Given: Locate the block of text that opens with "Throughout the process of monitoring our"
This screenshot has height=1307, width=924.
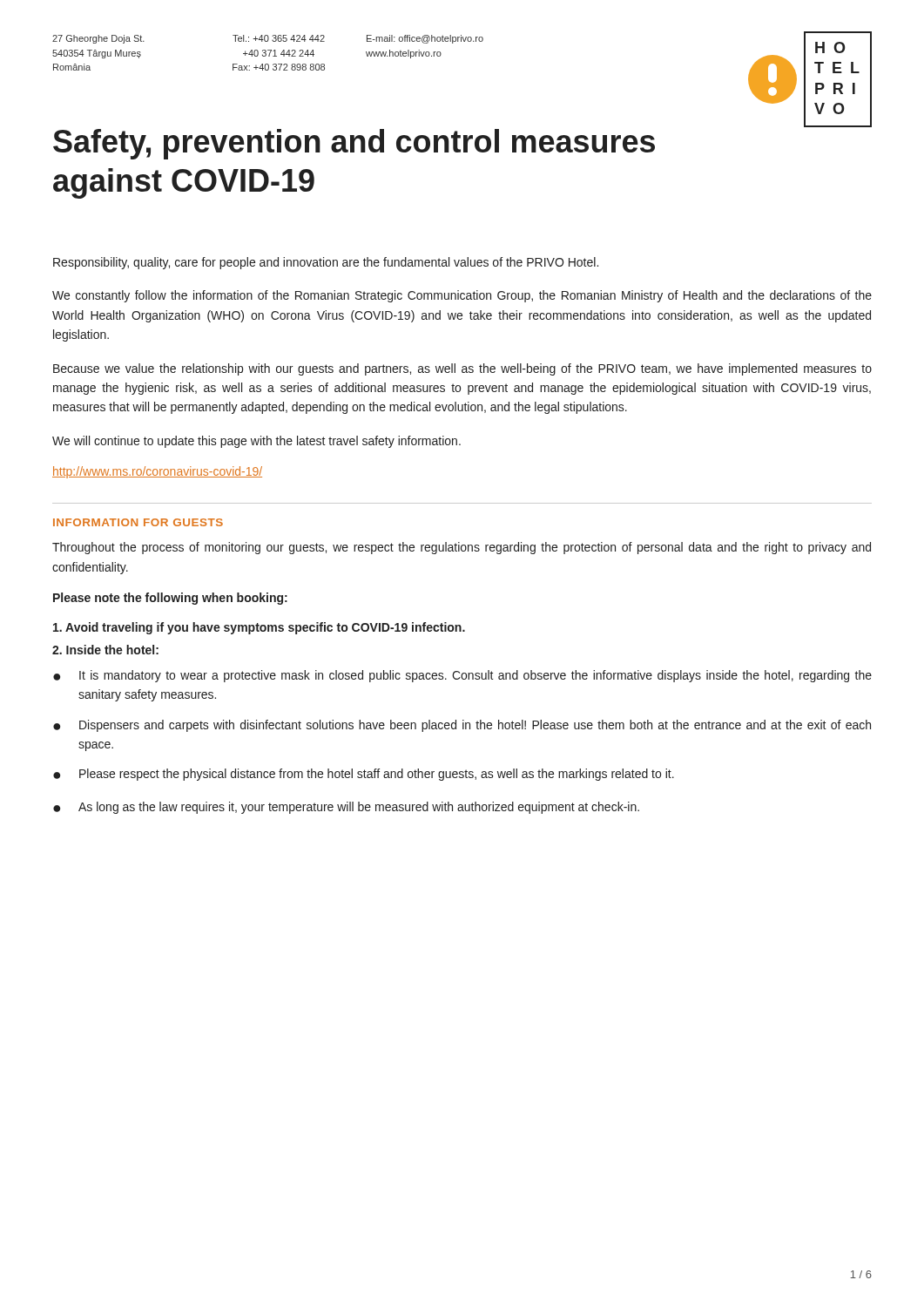Looking at the screenshot, I should point(462,557).
